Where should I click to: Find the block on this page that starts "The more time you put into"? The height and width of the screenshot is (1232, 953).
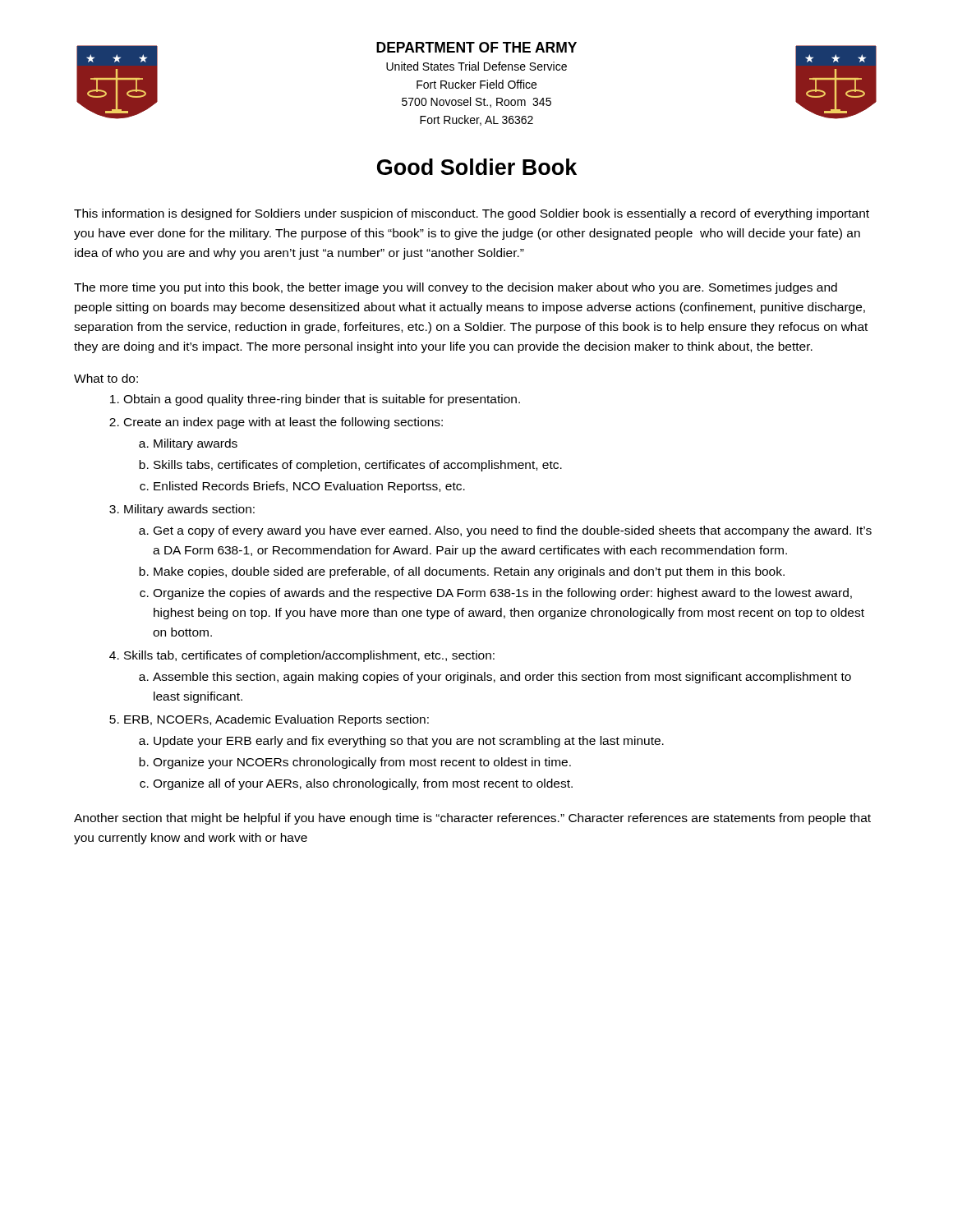(471, 317)
